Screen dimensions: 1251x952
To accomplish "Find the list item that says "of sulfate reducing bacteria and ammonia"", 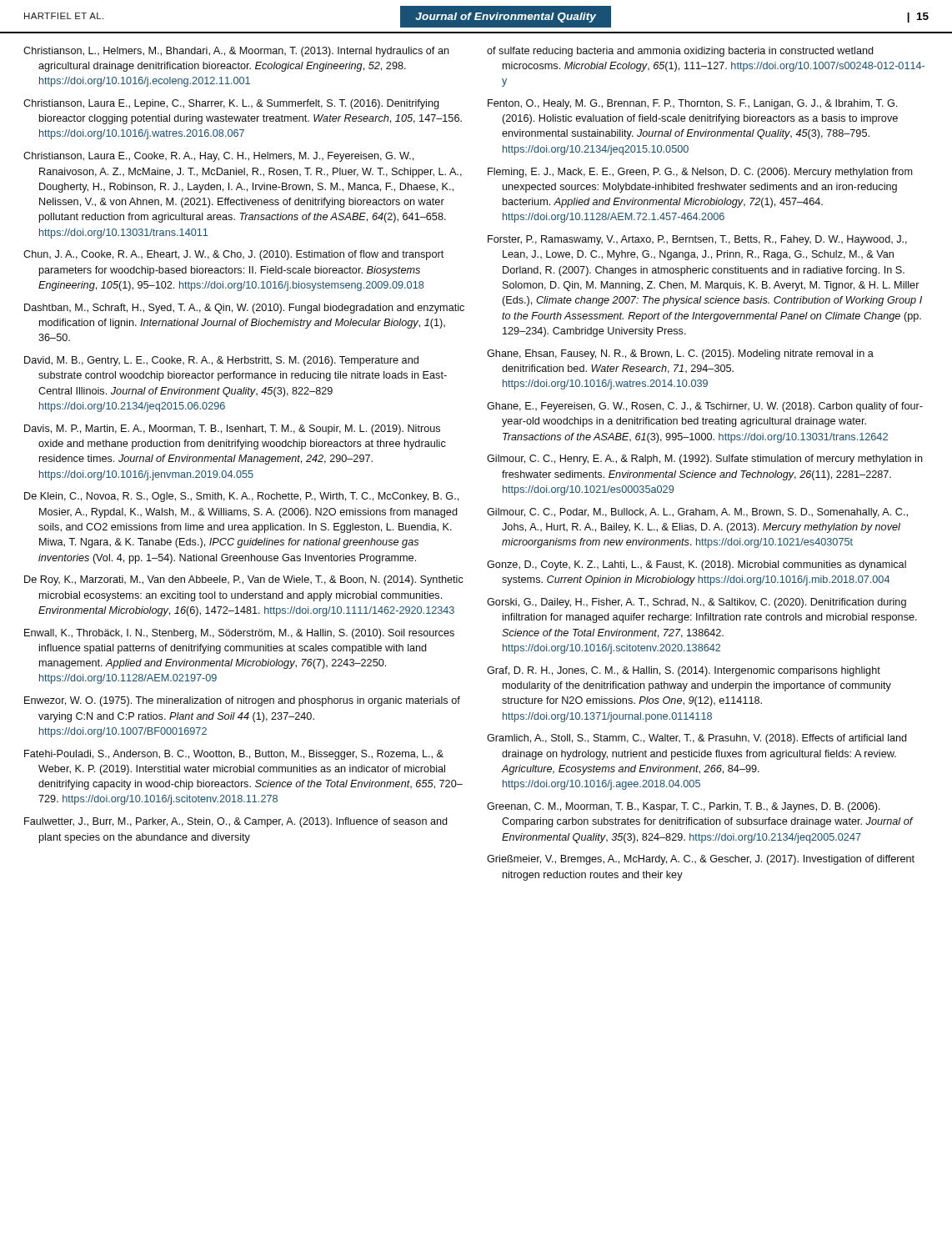I will [706, 66].
